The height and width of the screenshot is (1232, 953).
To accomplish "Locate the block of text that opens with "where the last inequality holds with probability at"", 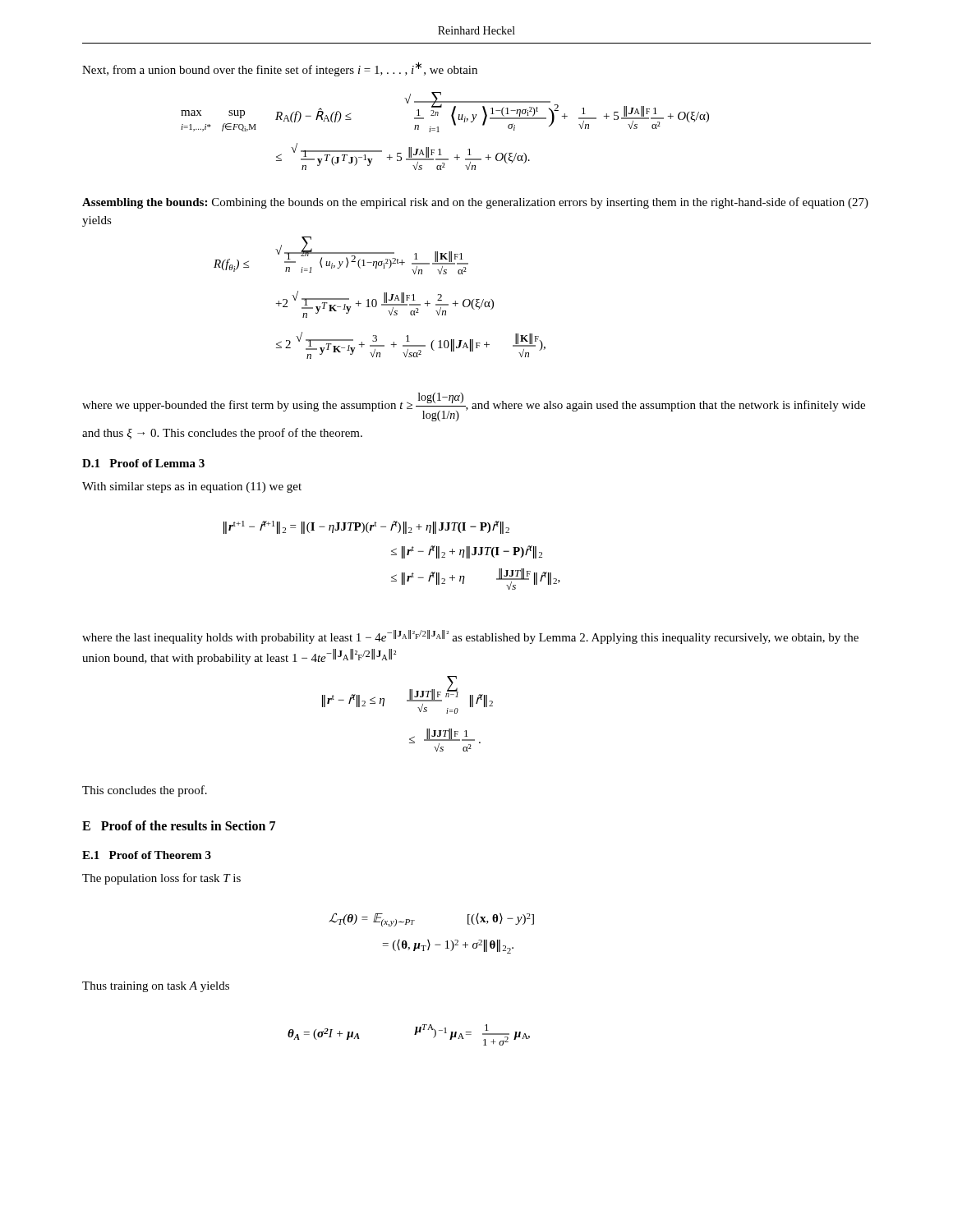I will [x=470, y=646].
